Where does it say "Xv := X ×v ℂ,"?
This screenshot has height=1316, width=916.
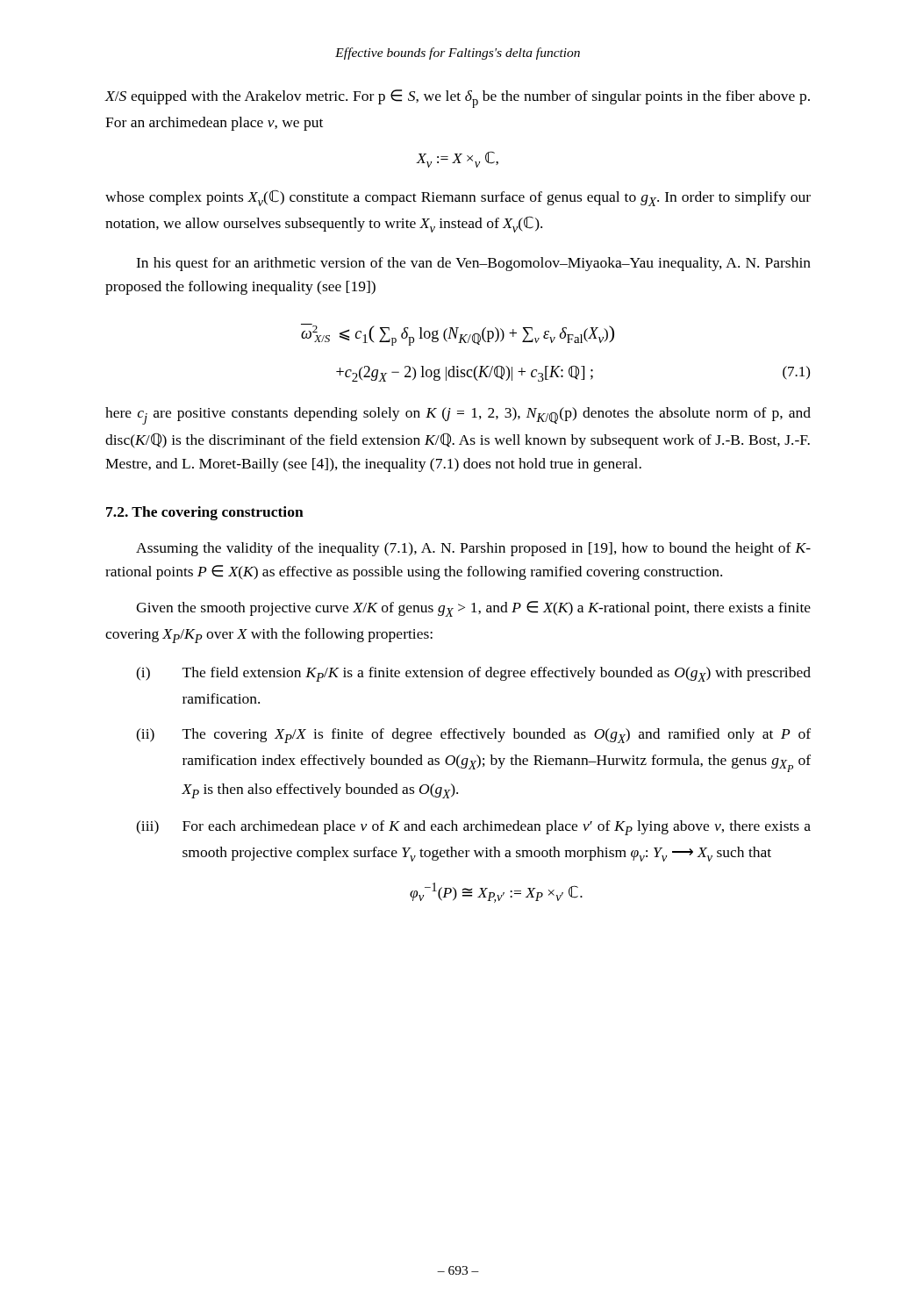(x=458, y=160)
